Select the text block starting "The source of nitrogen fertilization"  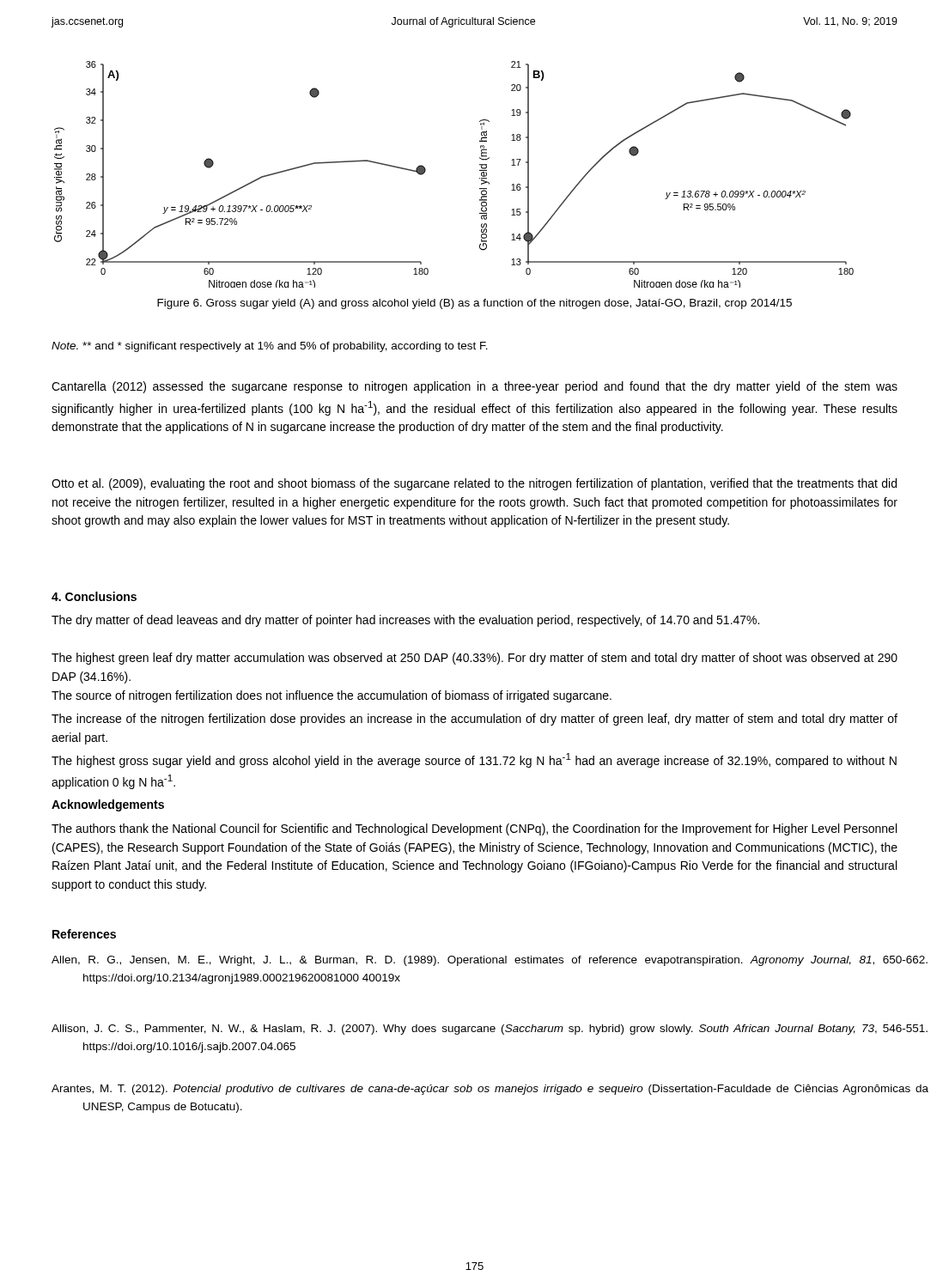(332, 696)
